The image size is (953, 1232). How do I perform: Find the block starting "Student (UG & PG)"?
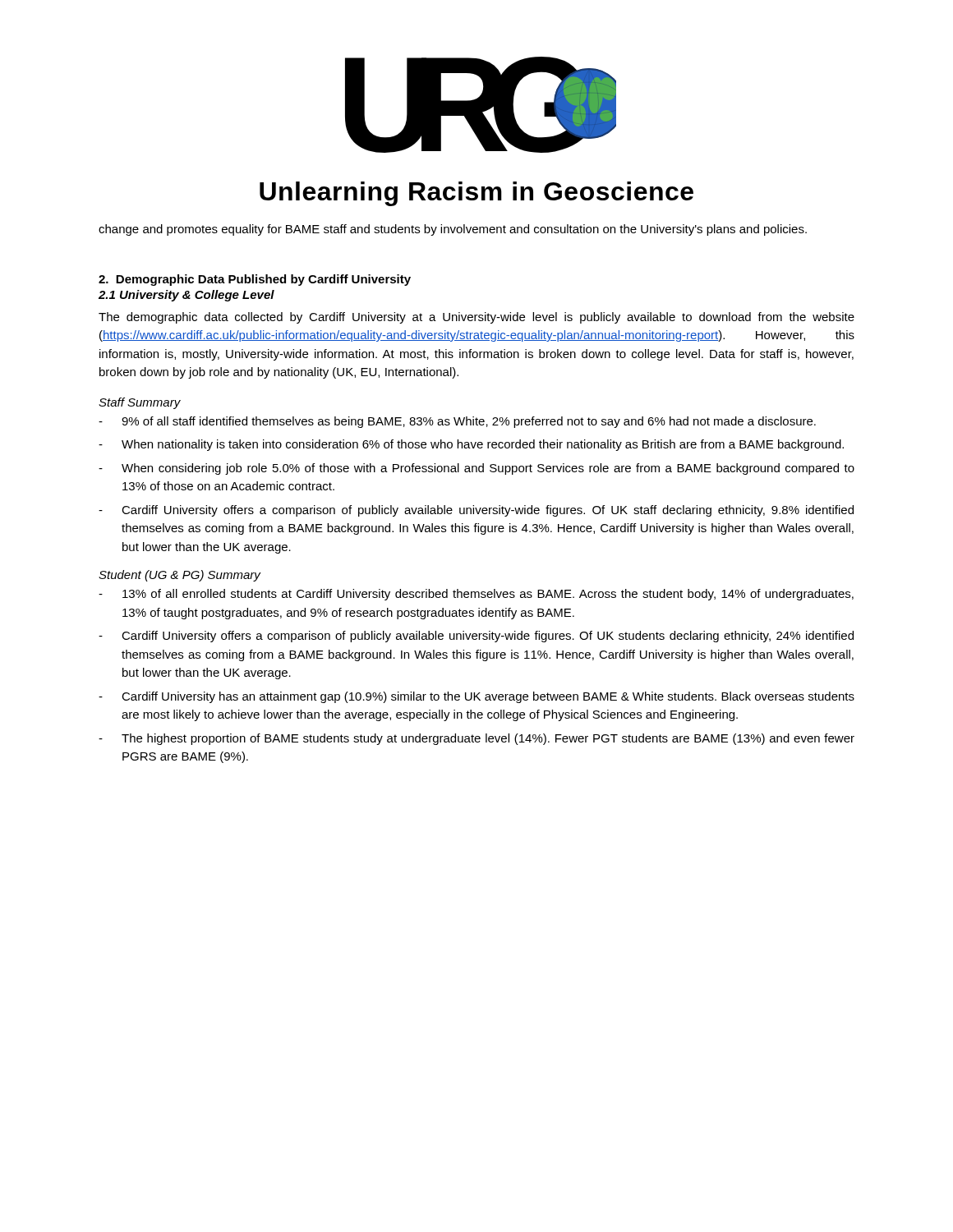coord(179,575)
